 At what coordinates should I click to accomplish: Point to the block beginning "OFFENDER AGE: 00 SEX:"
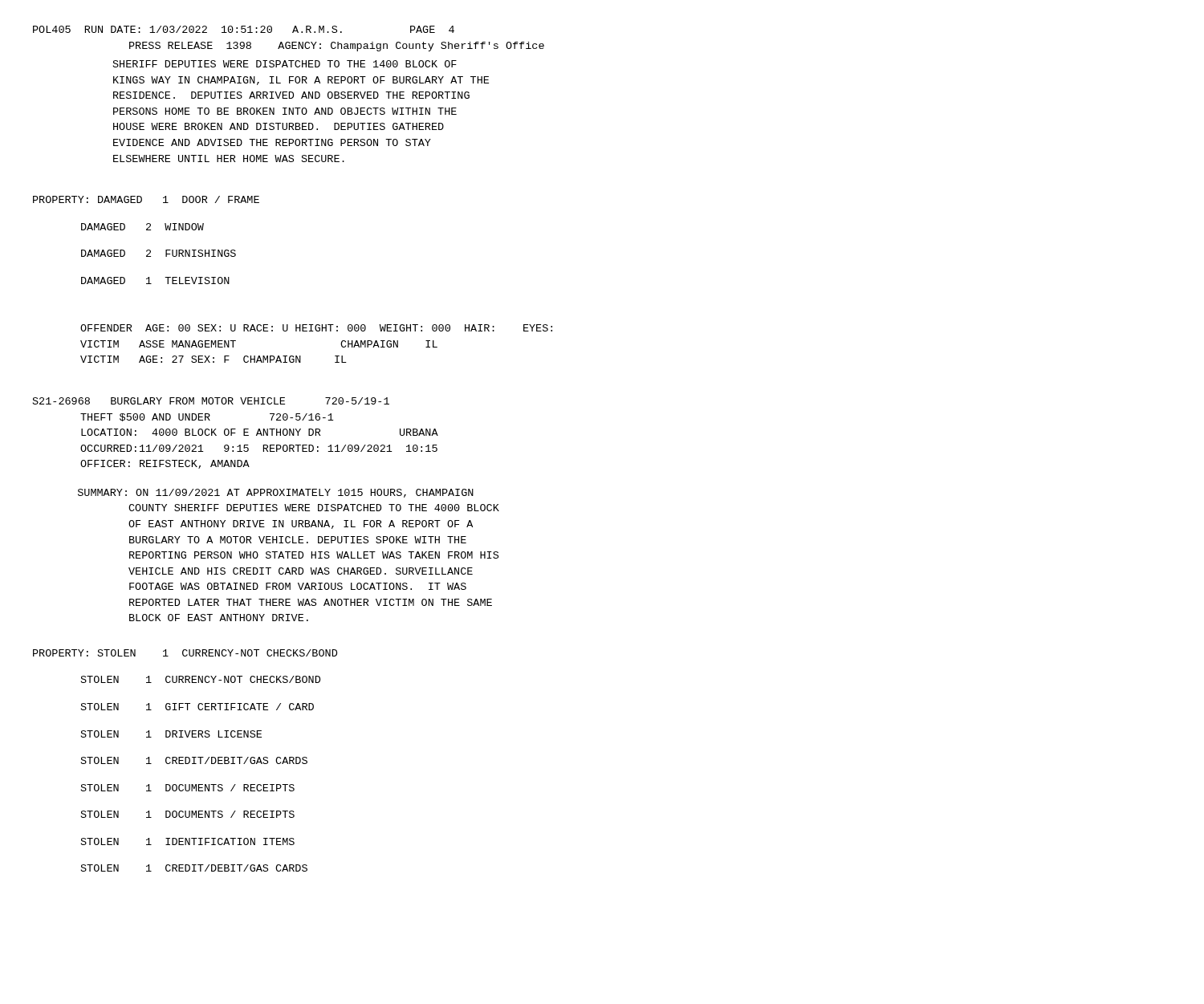(316, 328)
